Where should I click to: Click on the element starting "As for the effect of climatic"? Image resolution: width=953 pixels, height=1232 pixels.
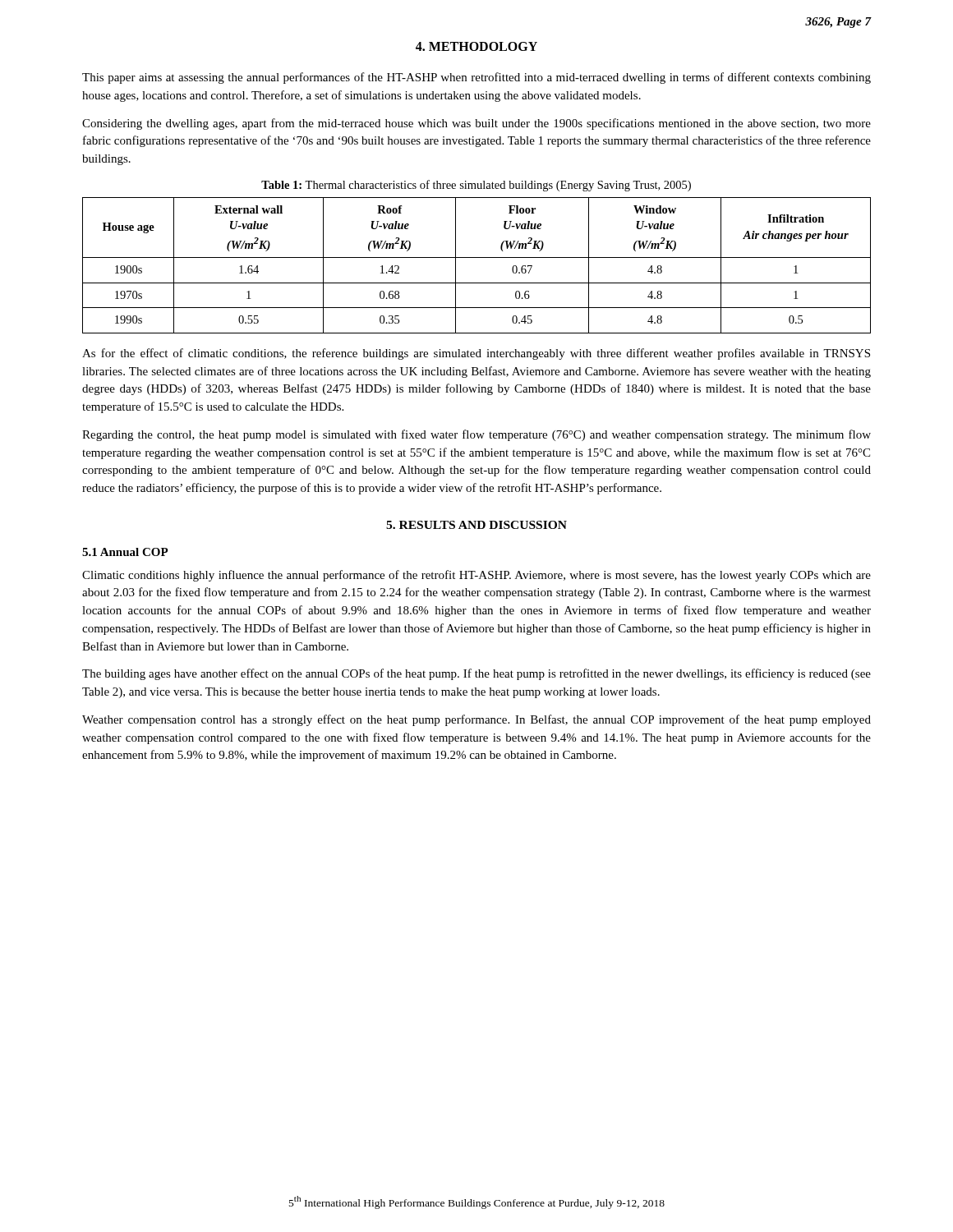(476, 381)
